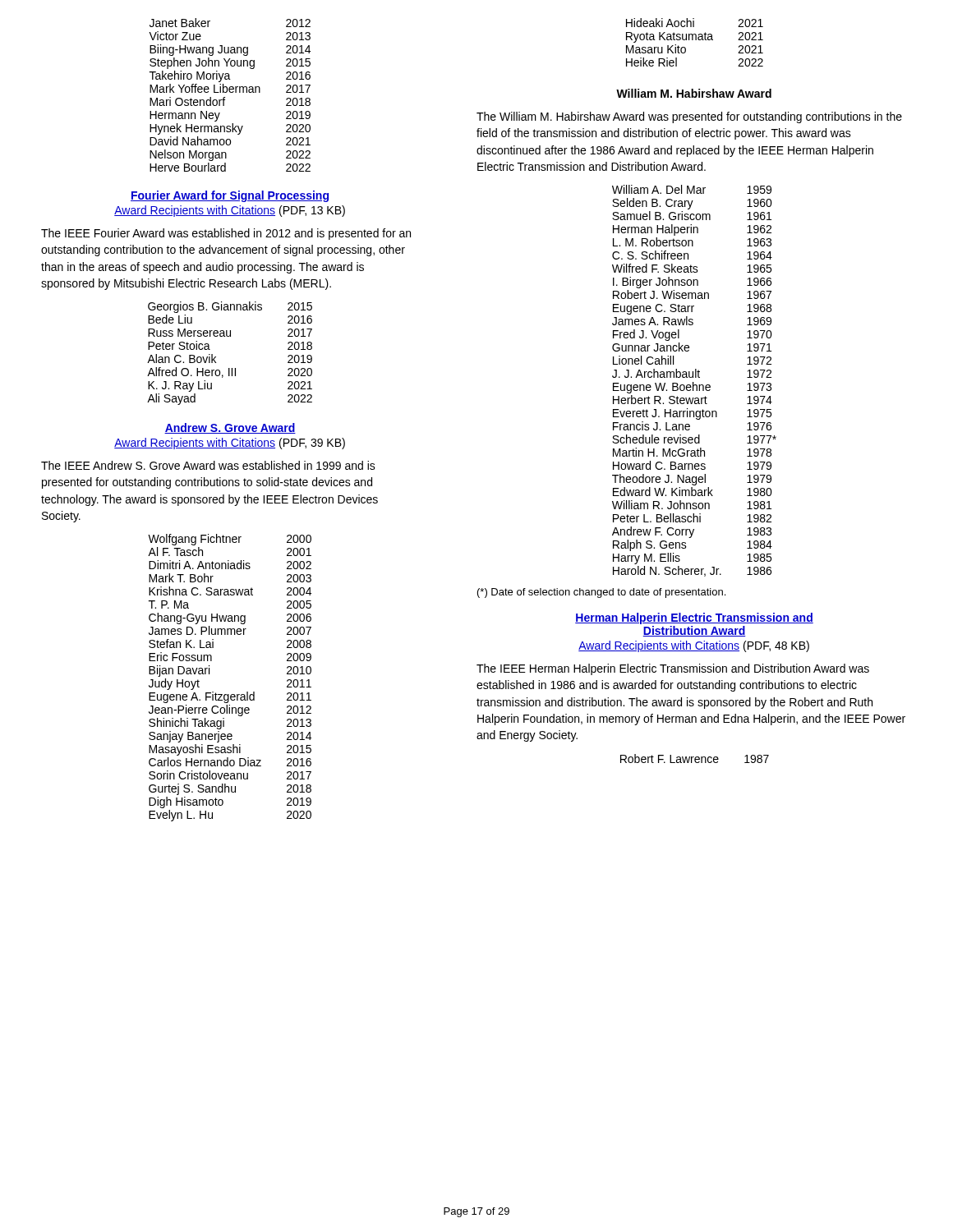Find the list item containing "Janet Baker2012 Victor Zue2013"
The image size is (953, 1232).
[230, 95]
